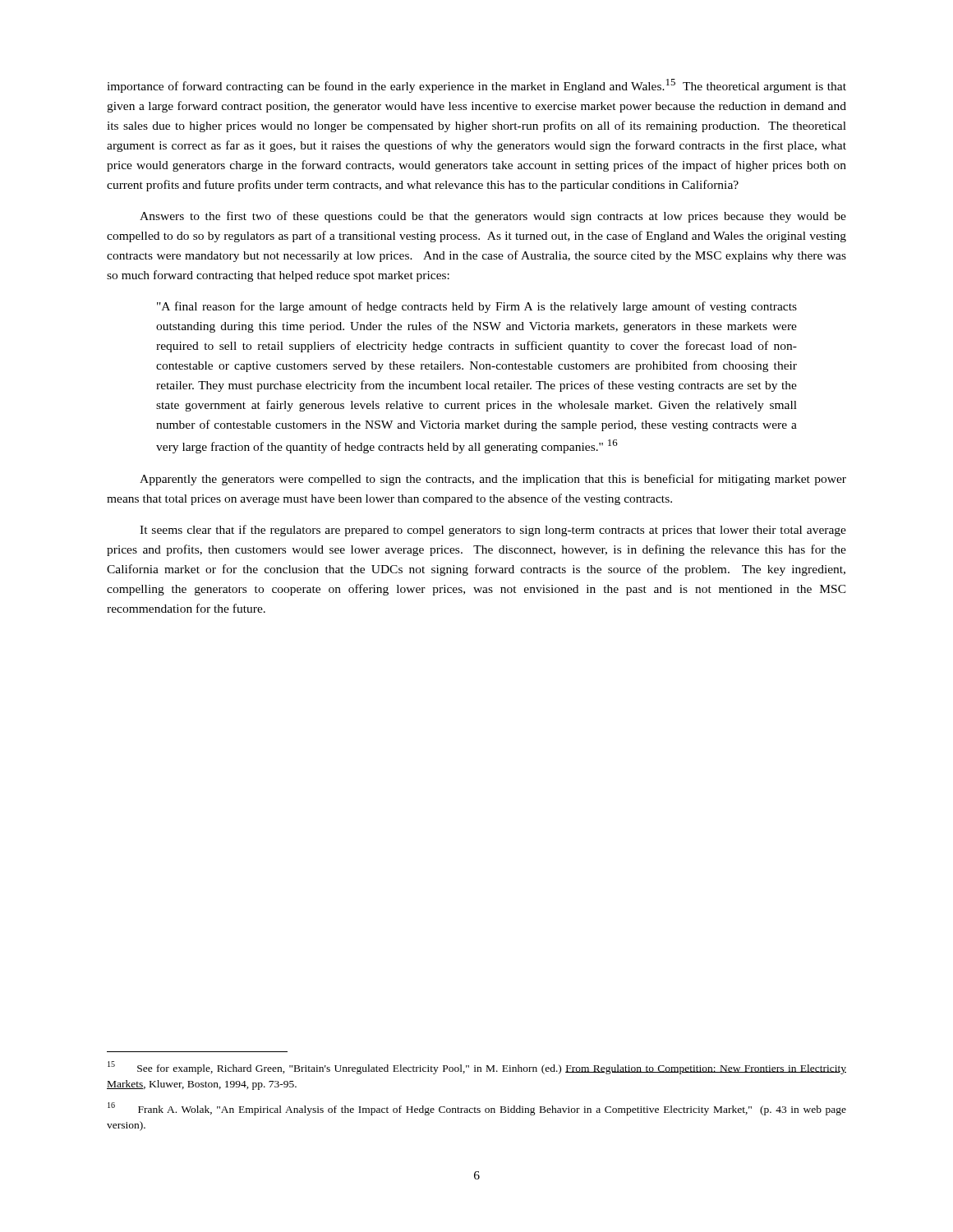Find the text starting "16 Frank A."
Viewport: 953px width, 1232px height.
(x=476, y=1116)
